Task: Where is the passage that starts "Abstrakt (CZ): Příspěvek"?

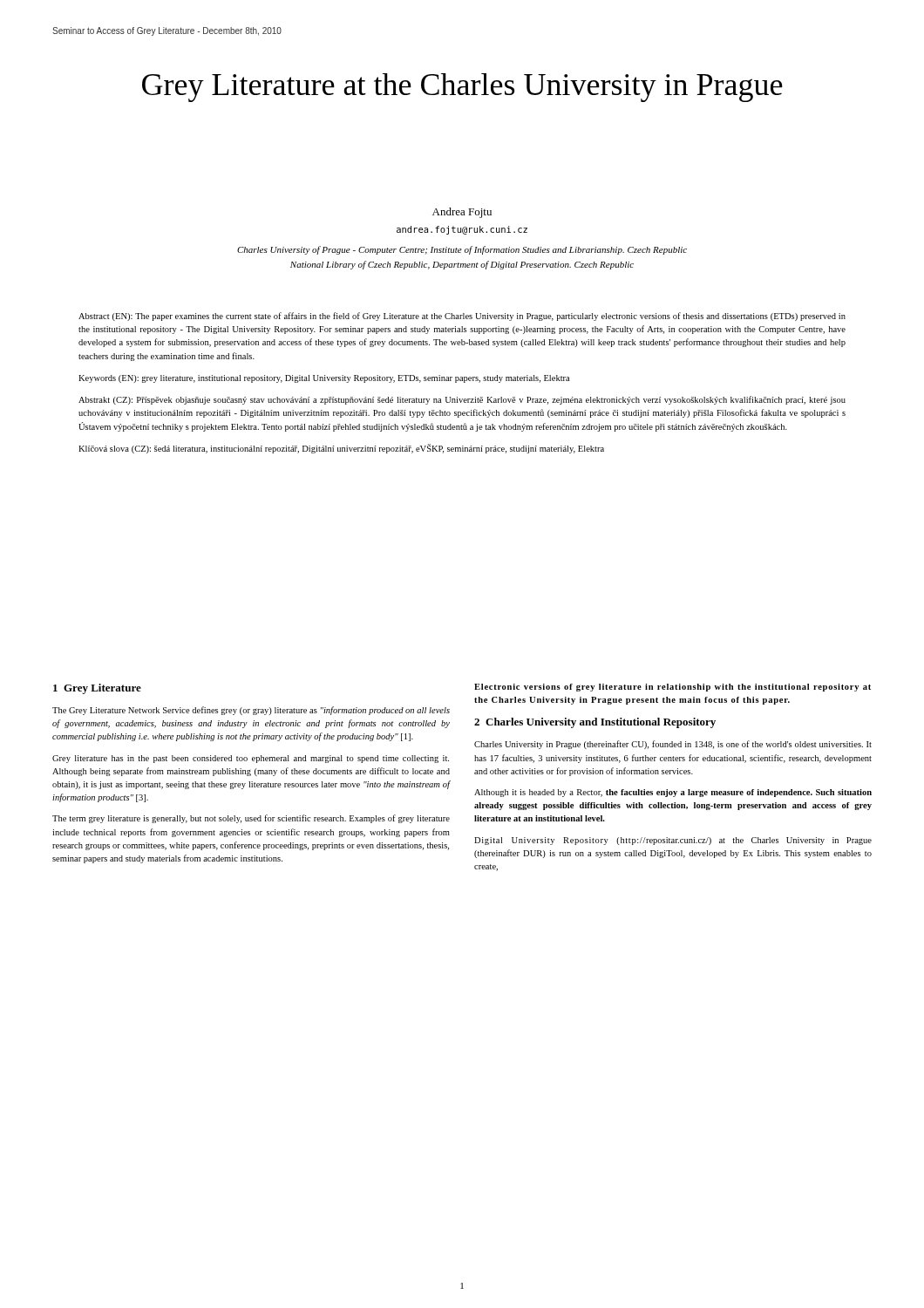Action: (462, 413)
